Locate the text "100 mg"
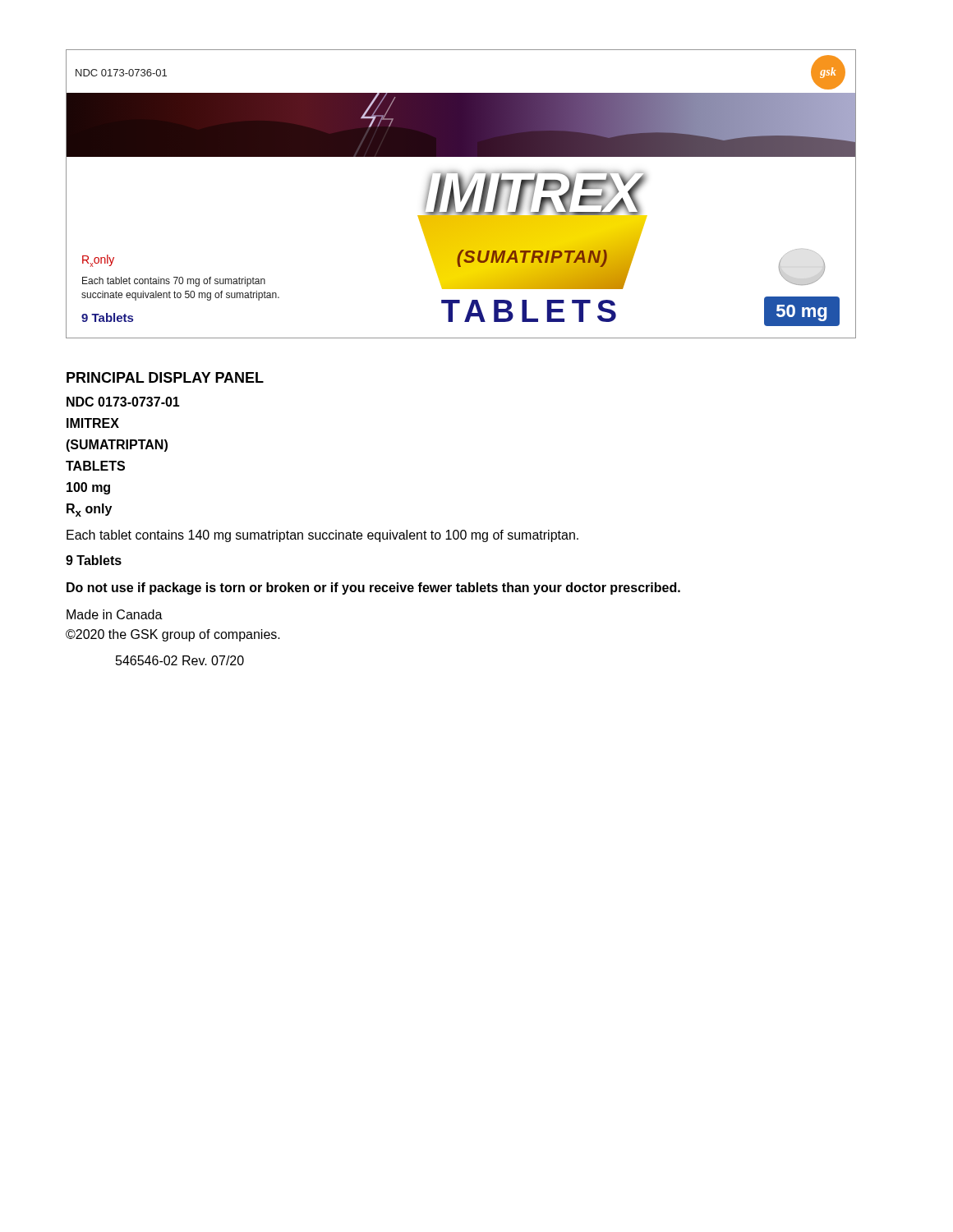The width and height of the screenshot is (953, 1232). click(88, 487)
